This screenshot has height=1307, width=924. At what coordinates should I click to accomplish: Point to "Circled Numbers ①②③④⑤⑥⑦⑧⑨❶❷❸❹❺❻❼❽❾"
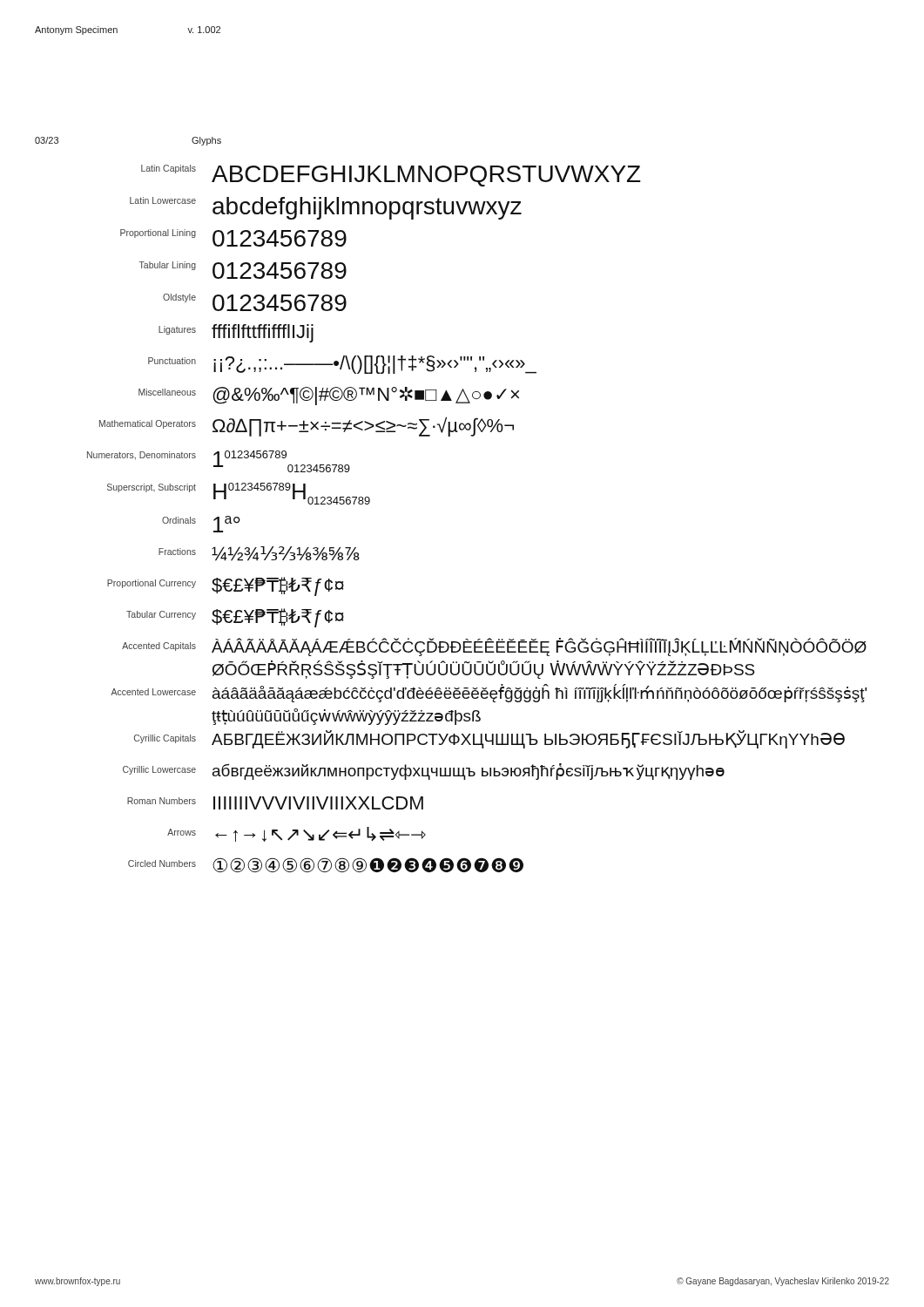click(x=462, y=865)
